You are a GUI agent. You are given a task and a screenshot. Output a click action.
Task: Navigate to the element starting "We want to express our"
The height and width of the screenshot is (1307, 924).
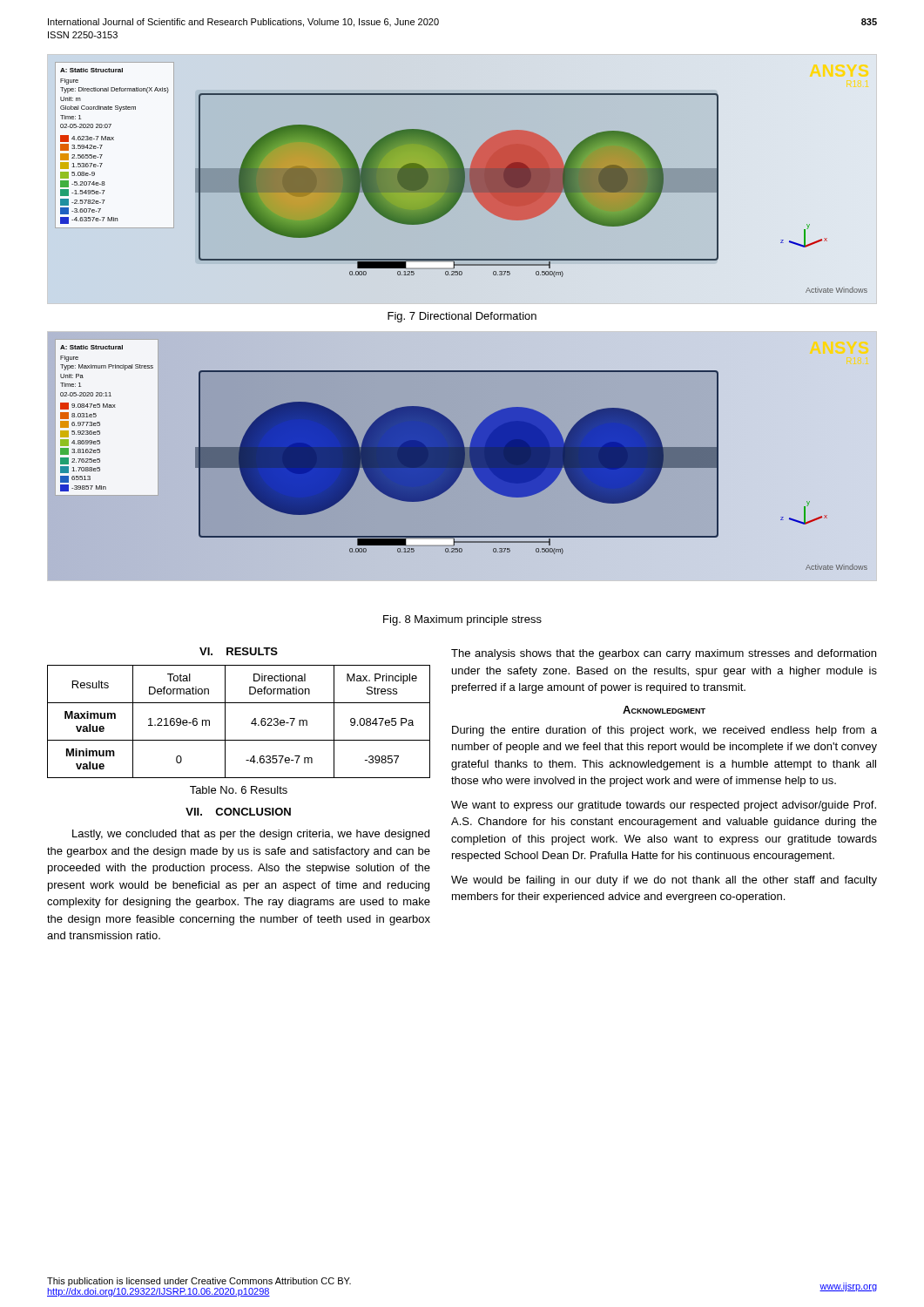coord(664,830)
